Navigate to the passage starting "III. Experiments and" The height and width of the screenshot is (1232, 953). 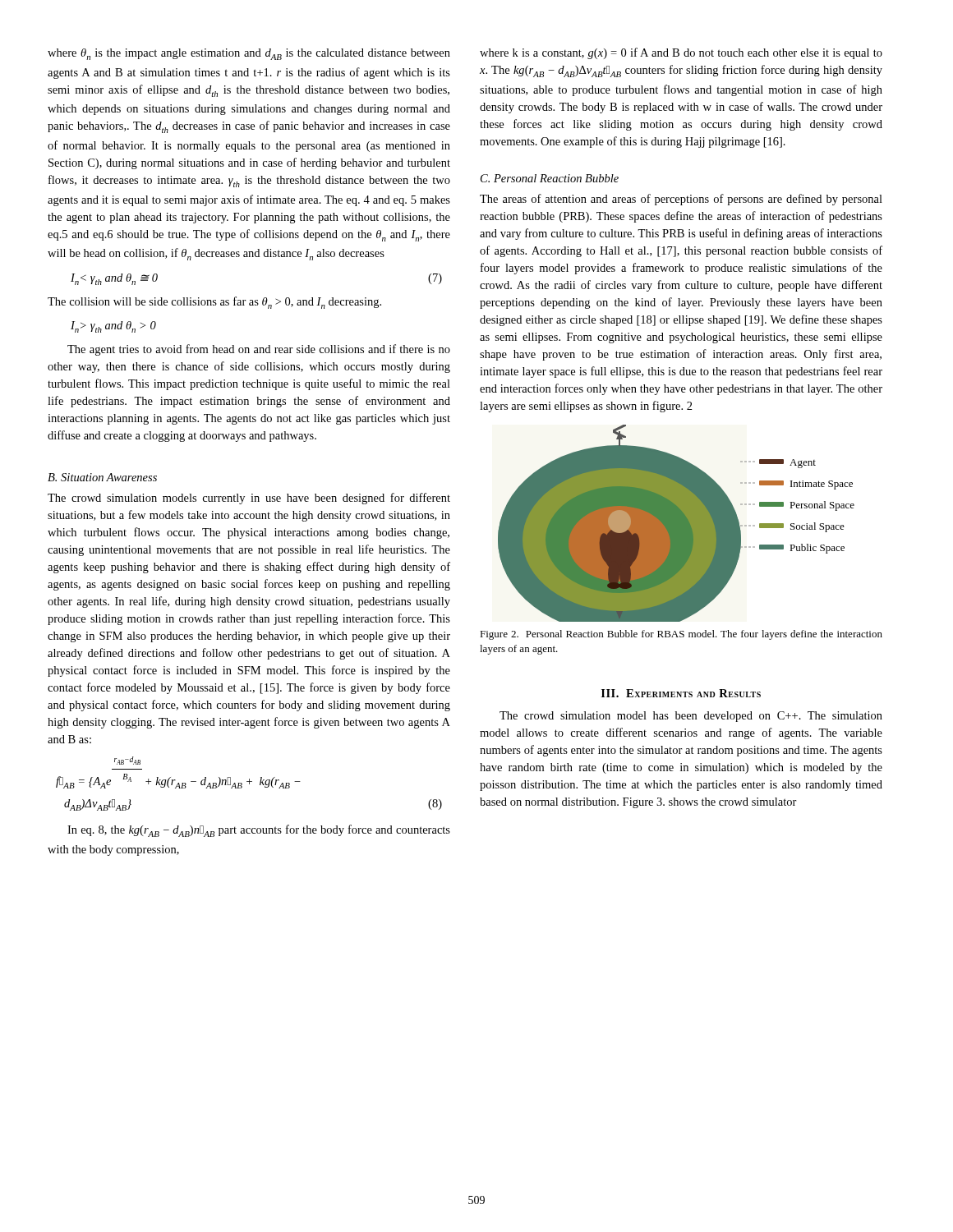[681, 693]
